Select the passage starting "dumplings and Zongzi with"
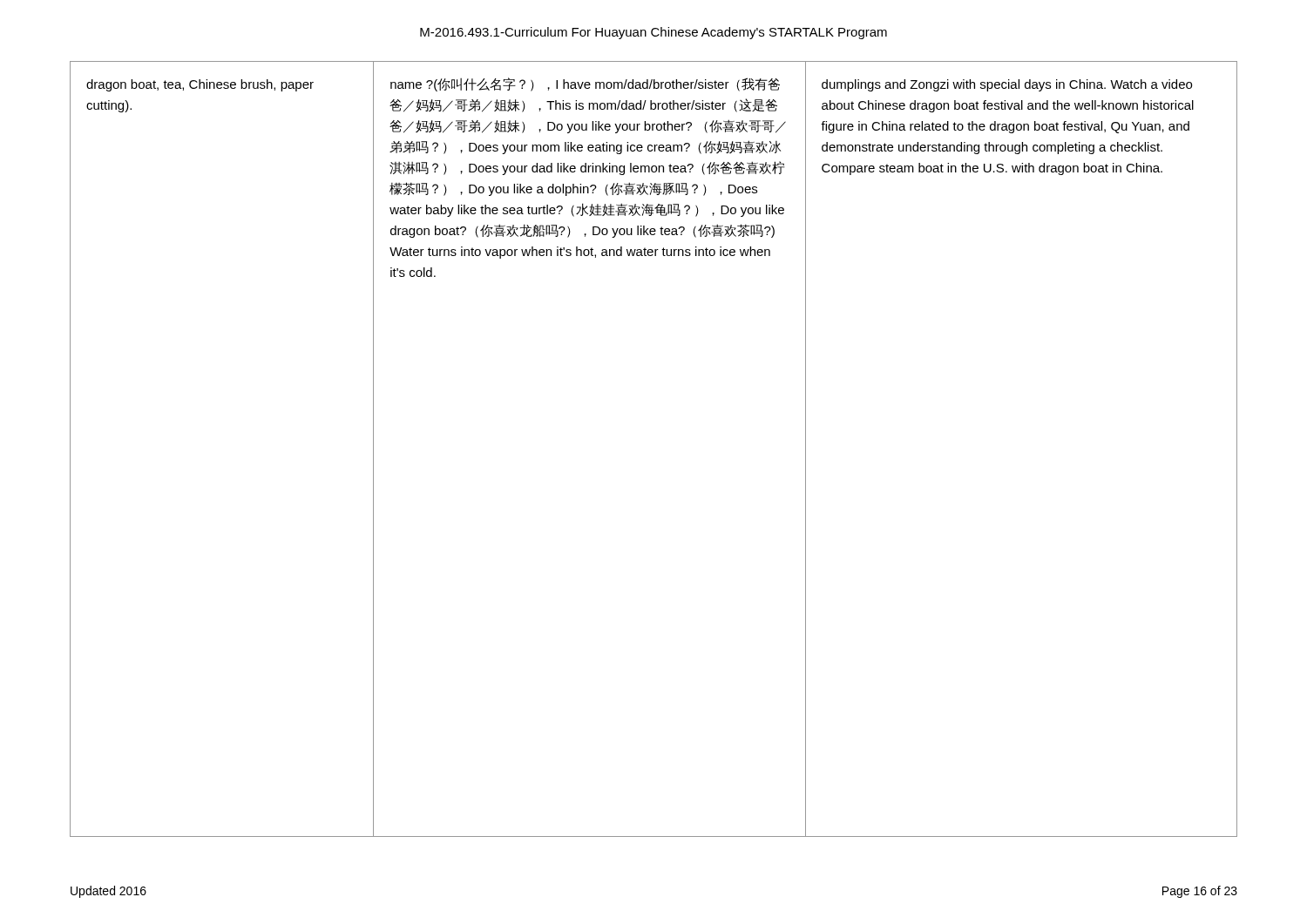The image size is (1307, 924). (1008, 126)
